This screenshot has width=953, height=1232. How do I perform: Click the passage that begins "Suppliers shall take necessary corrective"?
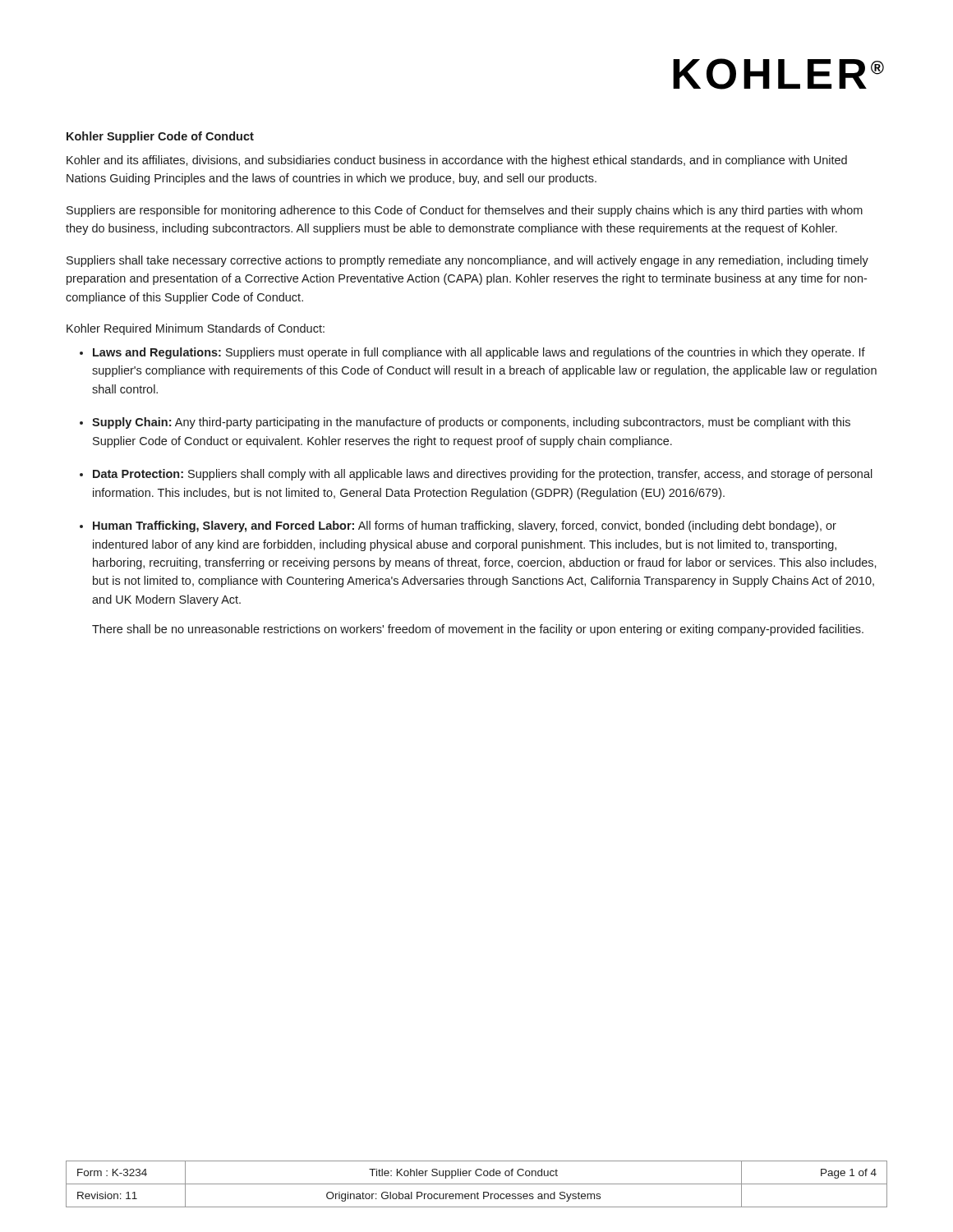coord(467,279)
